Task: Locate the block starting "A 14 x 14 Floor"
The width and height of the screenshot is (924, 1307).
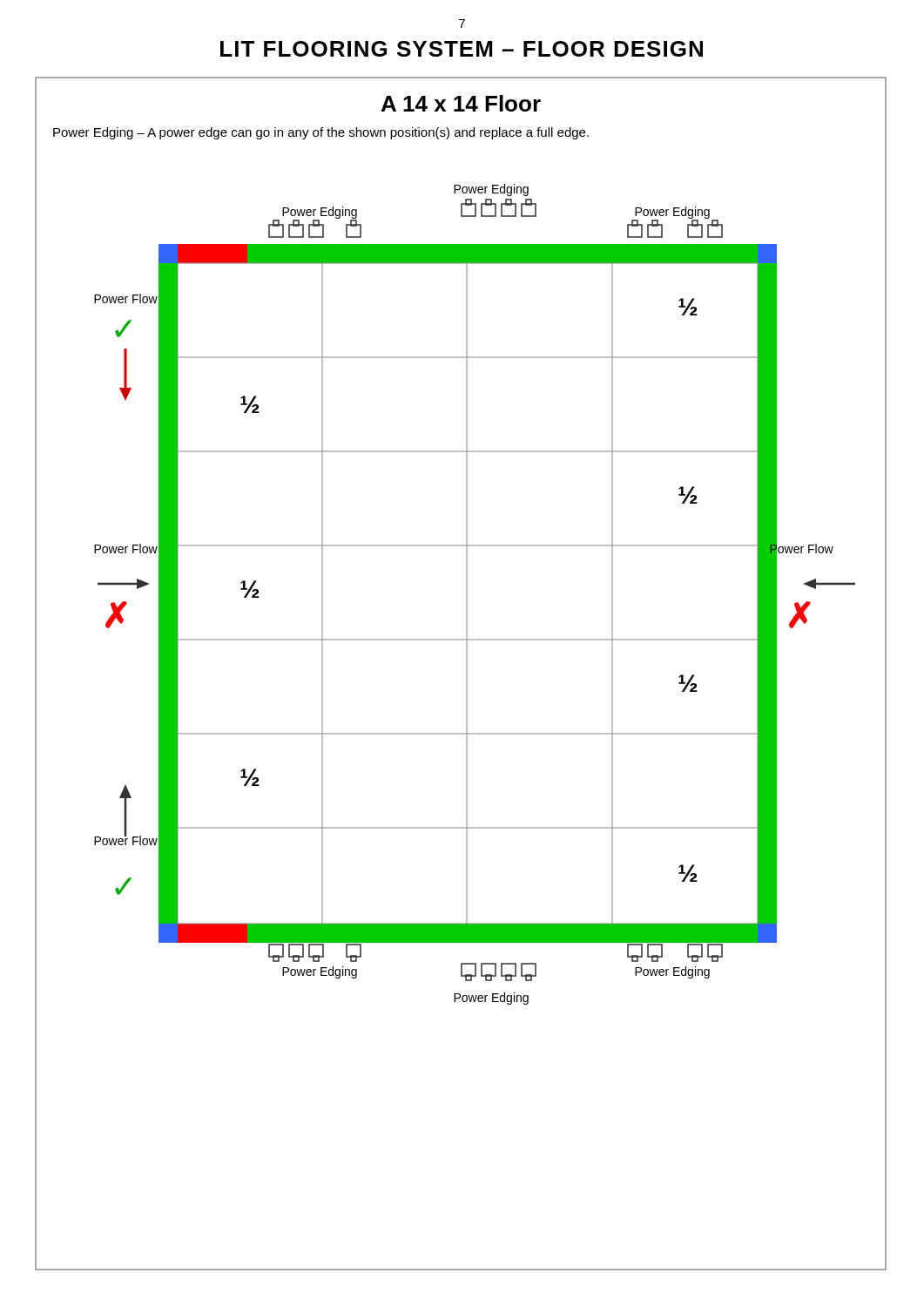Action: (x=461, y=104)
